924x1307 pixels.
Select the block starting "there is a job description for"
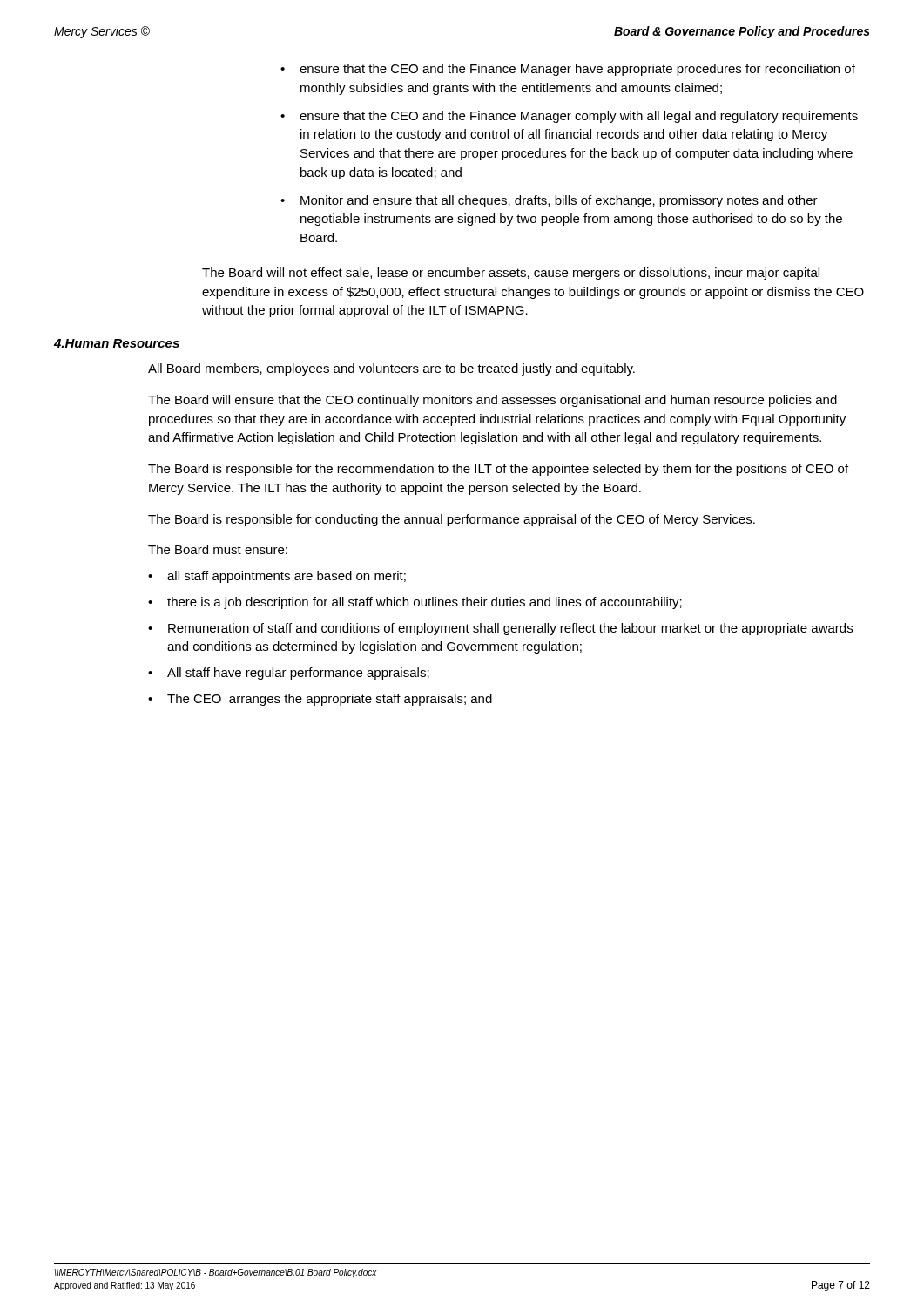click(509, 602)
